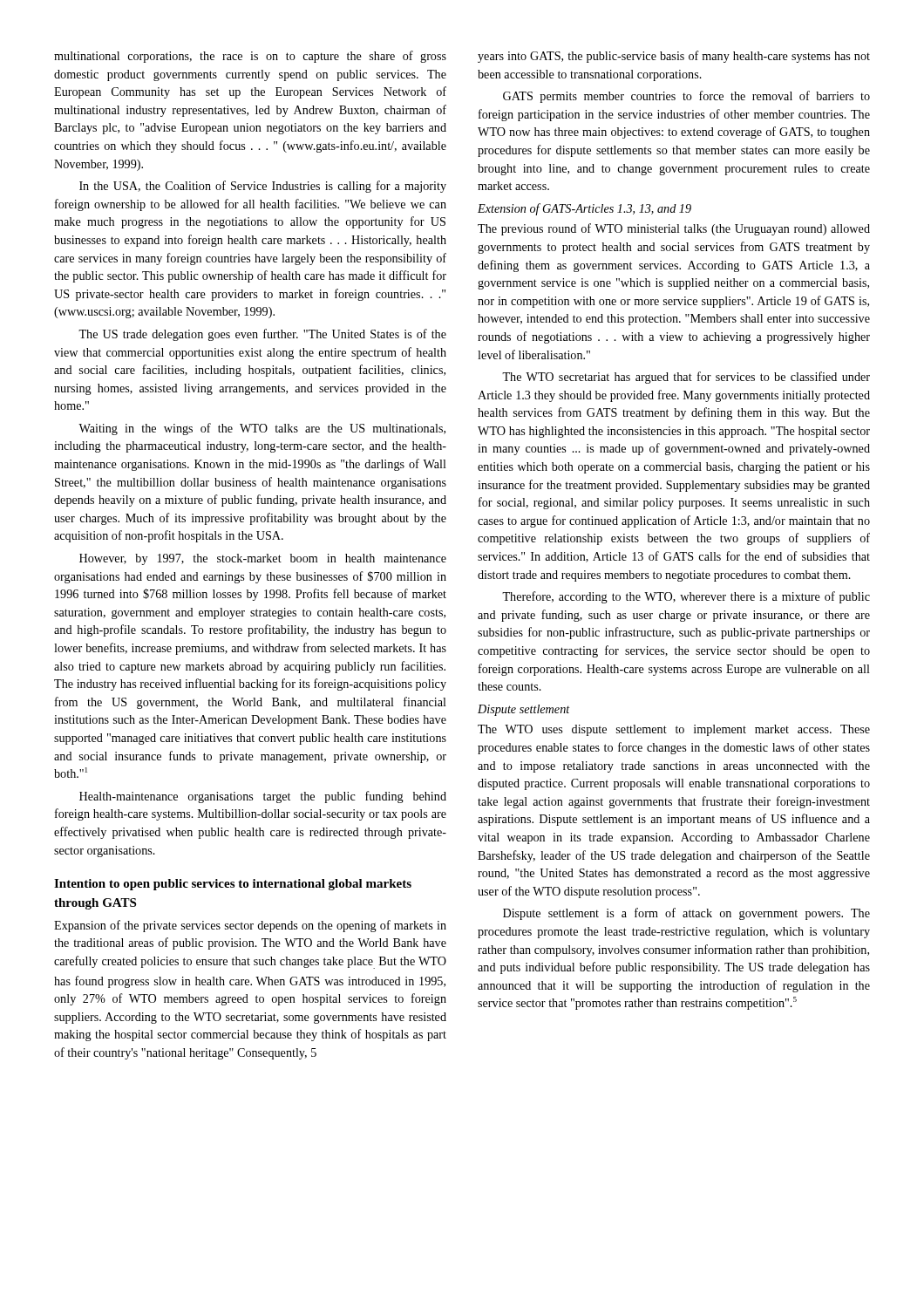924x1308 pixels.
Task: Click on the text block that says "The WTO secretariat has"
Action: [x=674, y=476]
